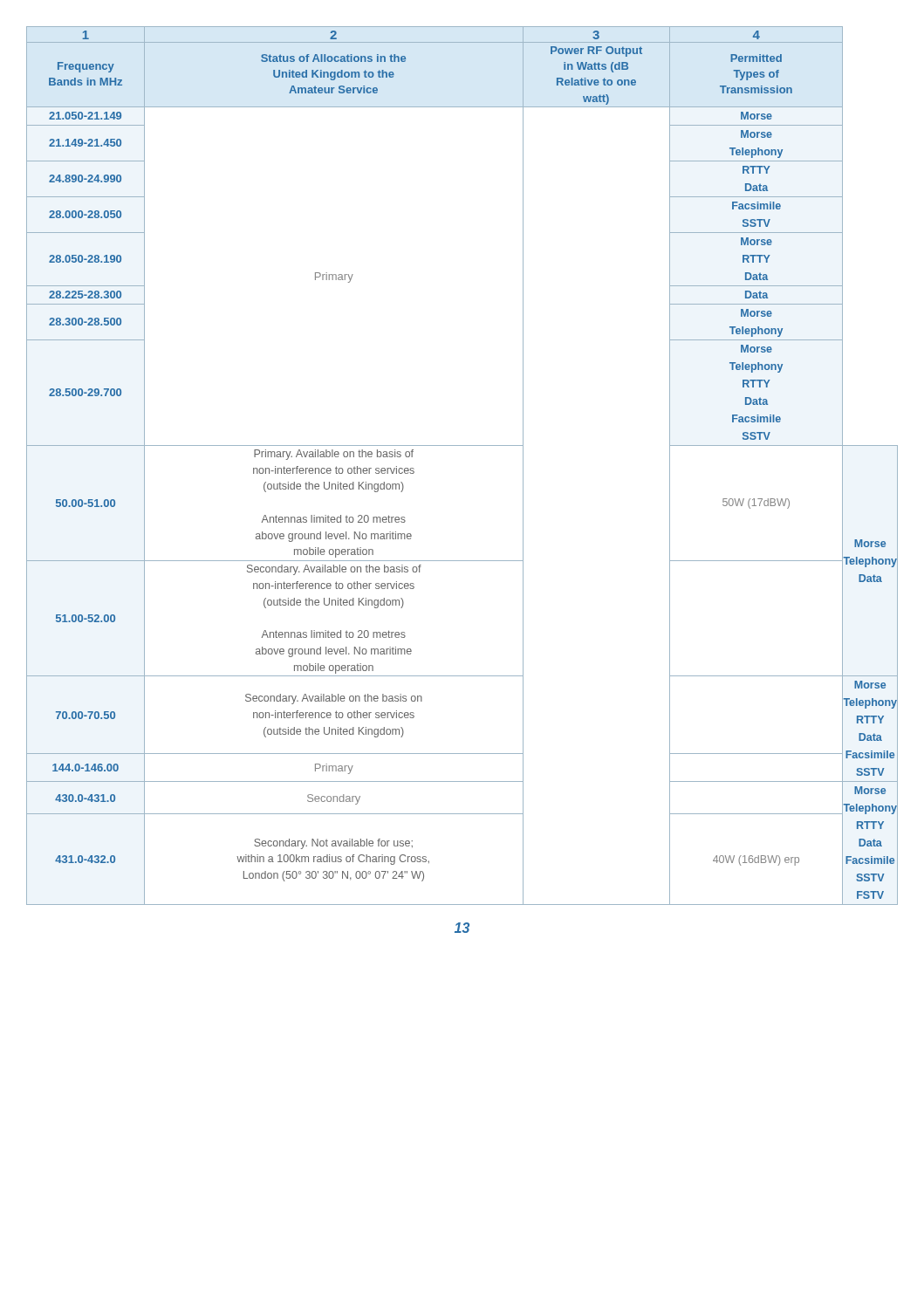Locate the table with the text "Facsimile SSTV"

(x=462, y=466)
